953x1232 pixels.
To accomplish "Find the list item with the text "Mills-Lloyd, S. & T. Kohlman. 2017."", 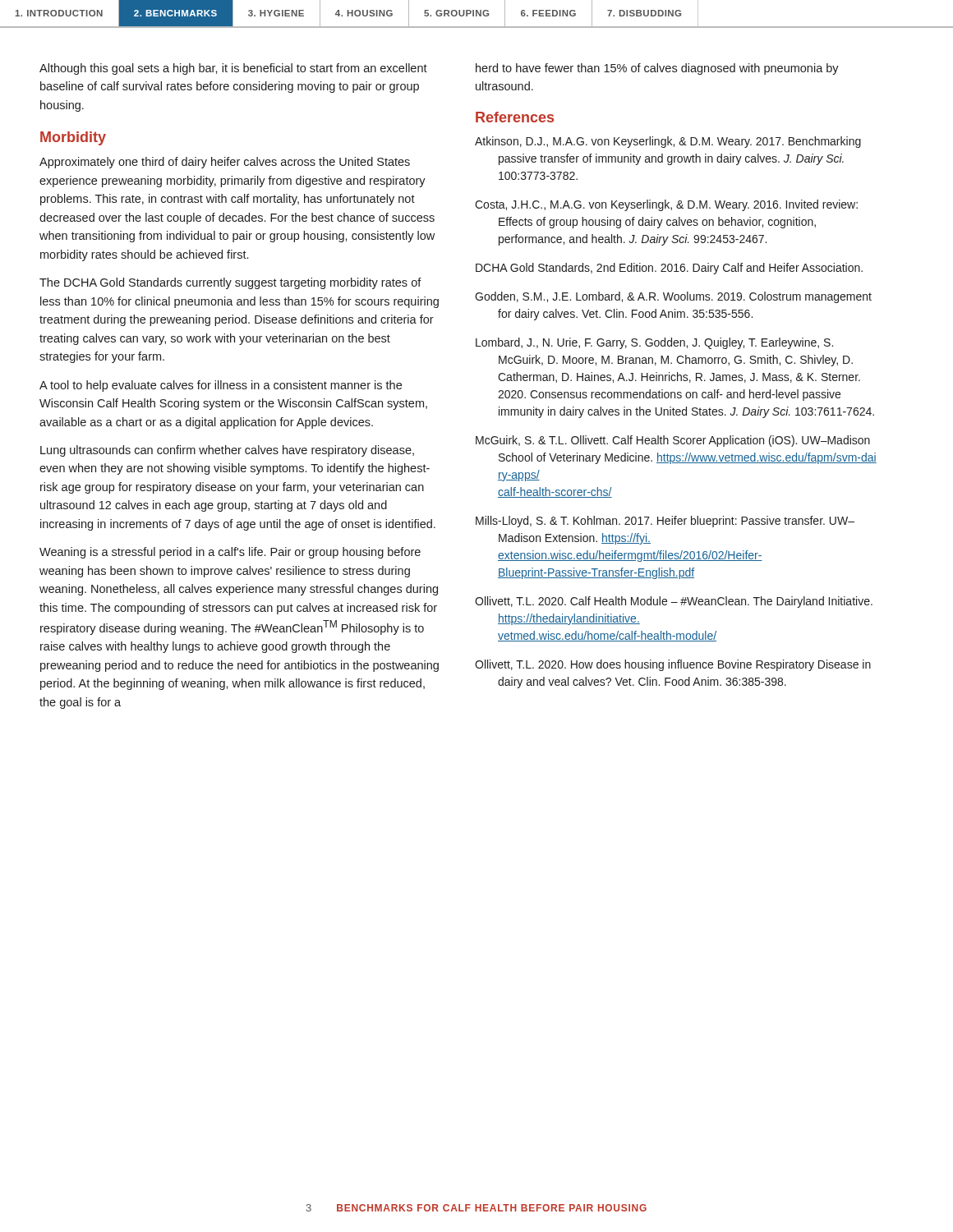I will 665,547.
